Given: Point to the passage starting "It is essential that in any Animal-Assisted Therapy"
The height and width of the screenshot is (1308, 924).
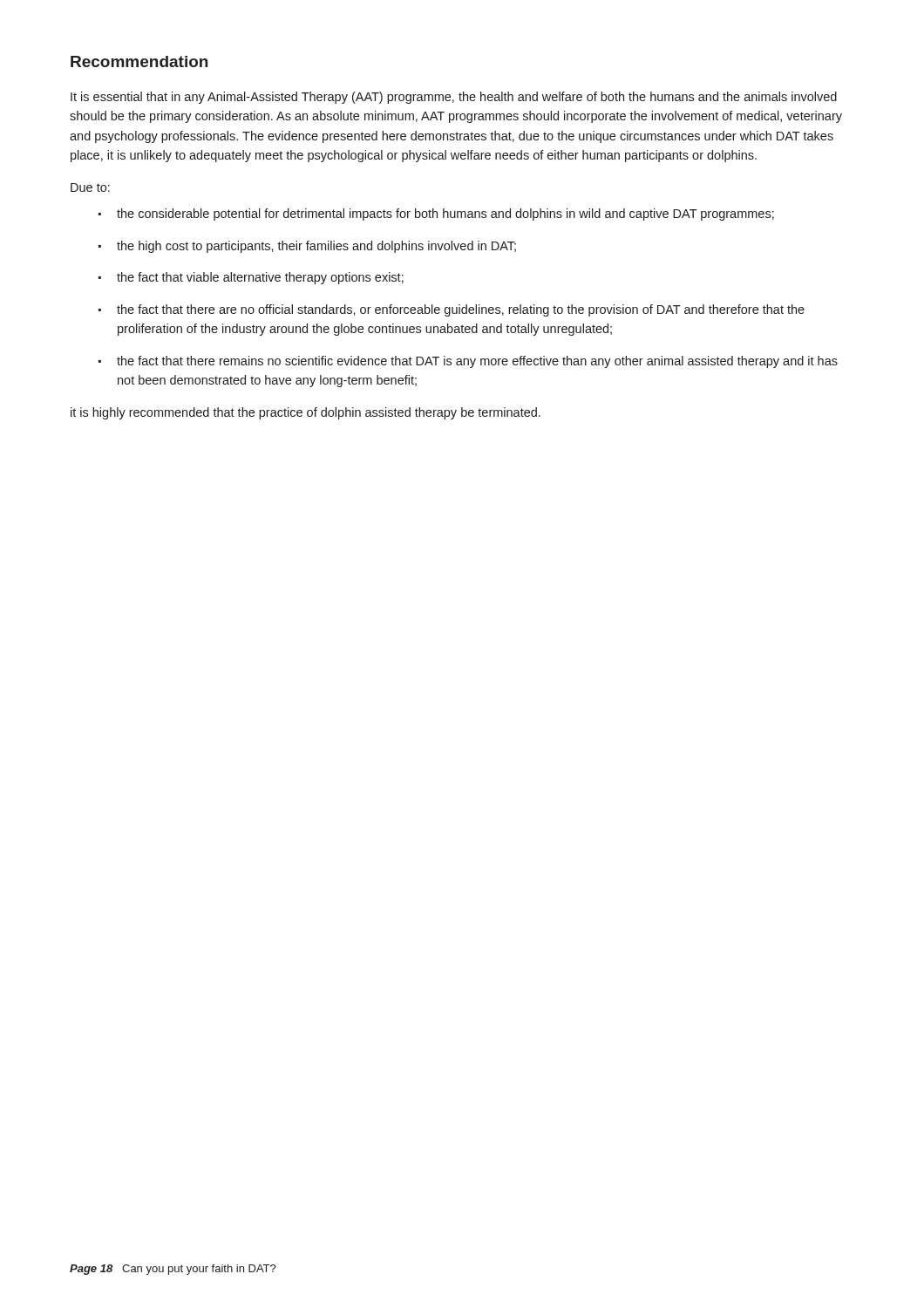Looking at the screenshot, I should pyautogui.click(x=456, y=126).
